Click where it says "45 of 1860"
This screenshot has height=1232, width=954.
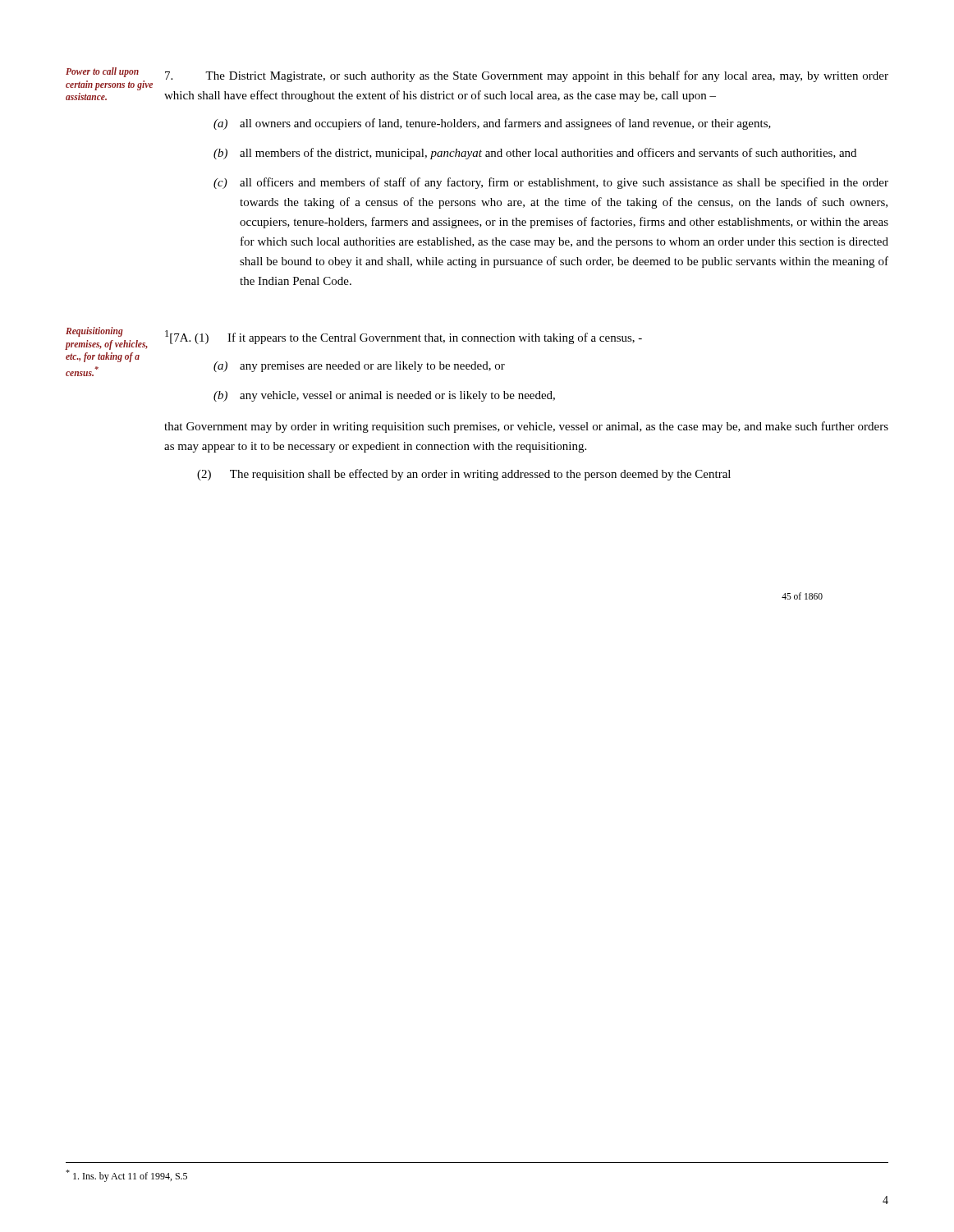[802, 596]
